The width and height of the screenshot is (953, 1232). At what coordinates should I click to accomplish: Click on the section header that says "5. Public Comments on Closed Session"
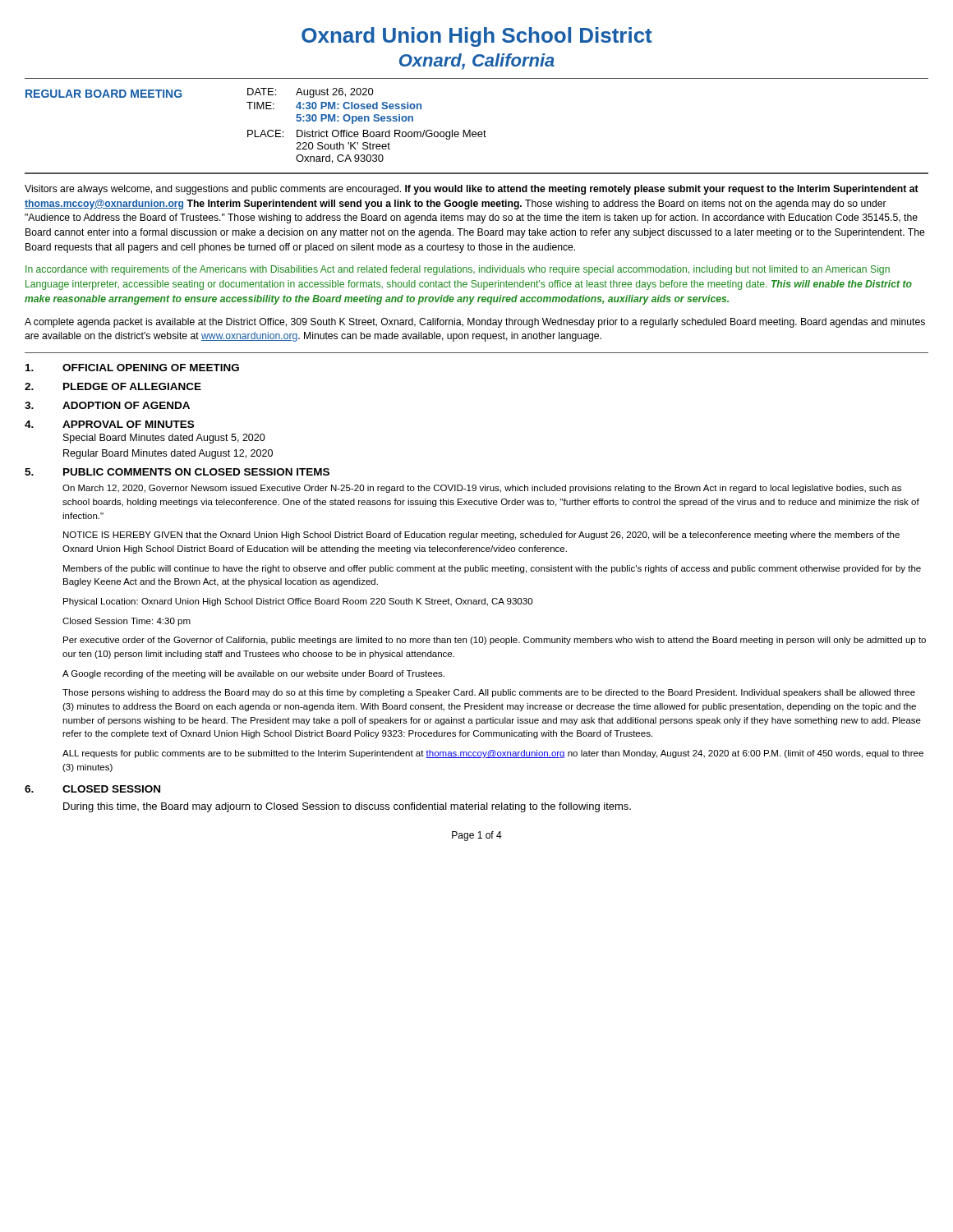click(177, 472)
